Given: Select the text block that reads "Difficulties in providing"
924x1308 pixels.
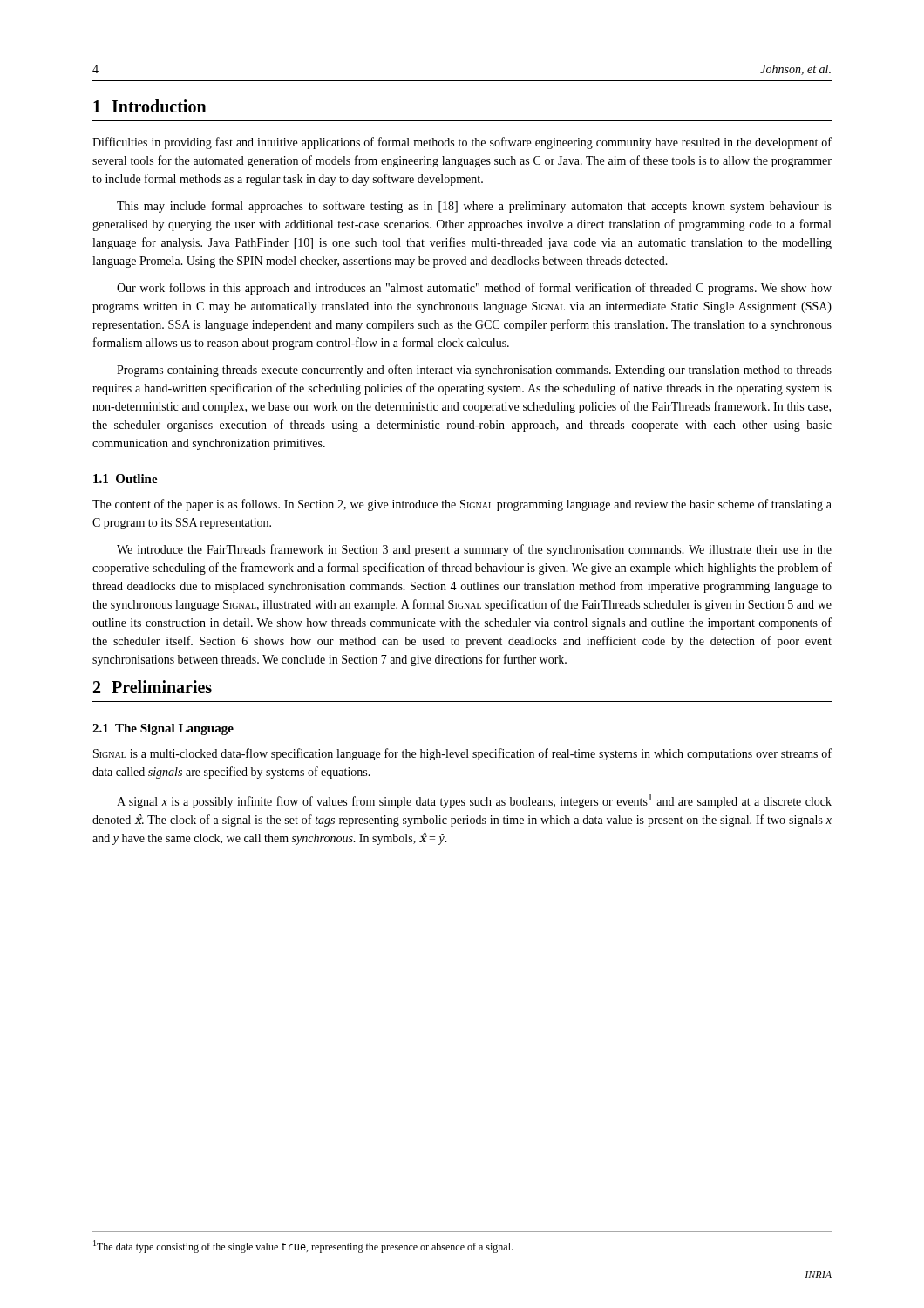Looking at the screenshot, I should (462, 161).
